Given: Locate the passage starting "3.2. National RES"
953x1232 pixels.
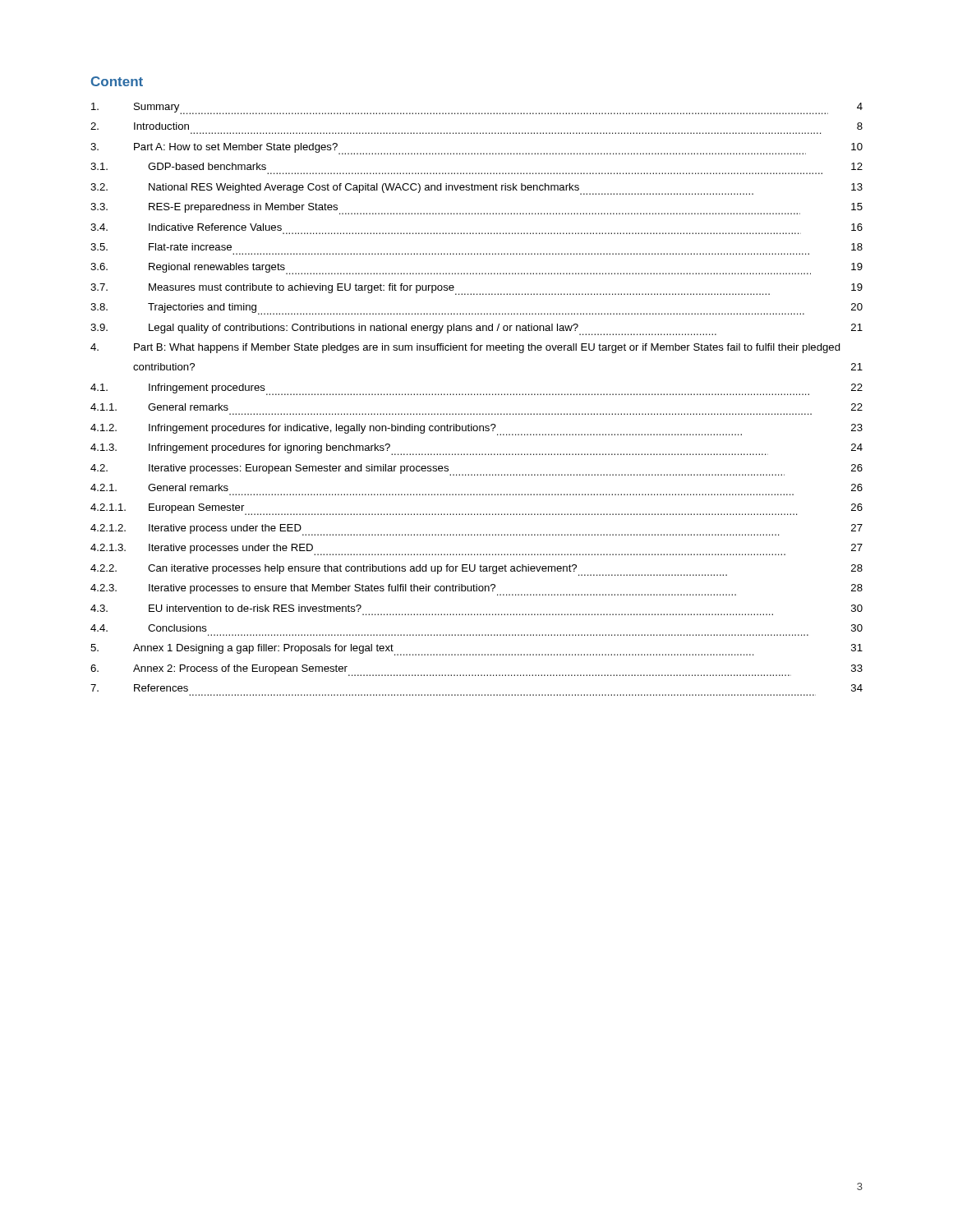Looking at the screenshot, I should [476, 187].
